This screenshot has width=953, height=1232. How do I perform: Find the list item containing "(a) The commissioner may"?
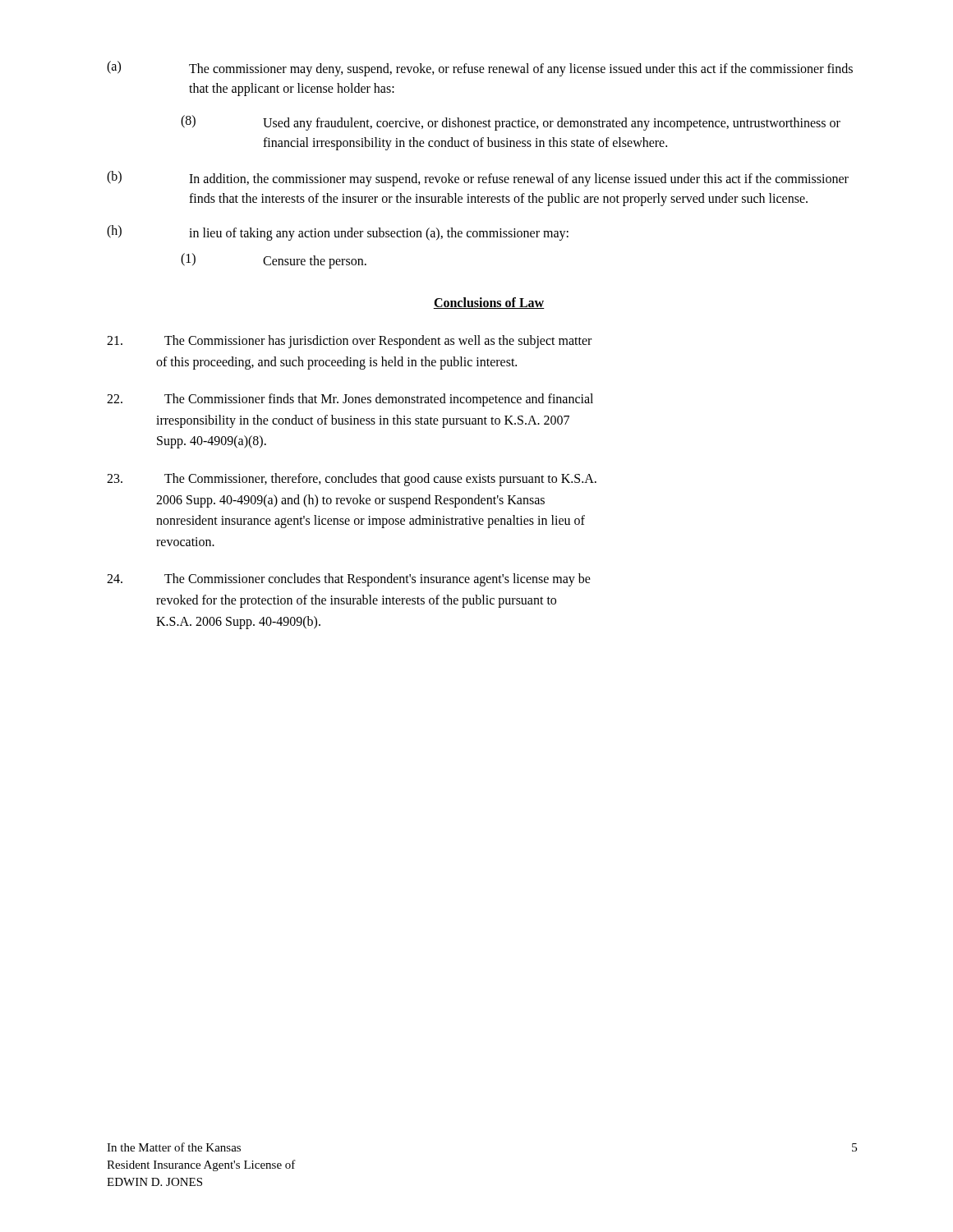point(489,79)
